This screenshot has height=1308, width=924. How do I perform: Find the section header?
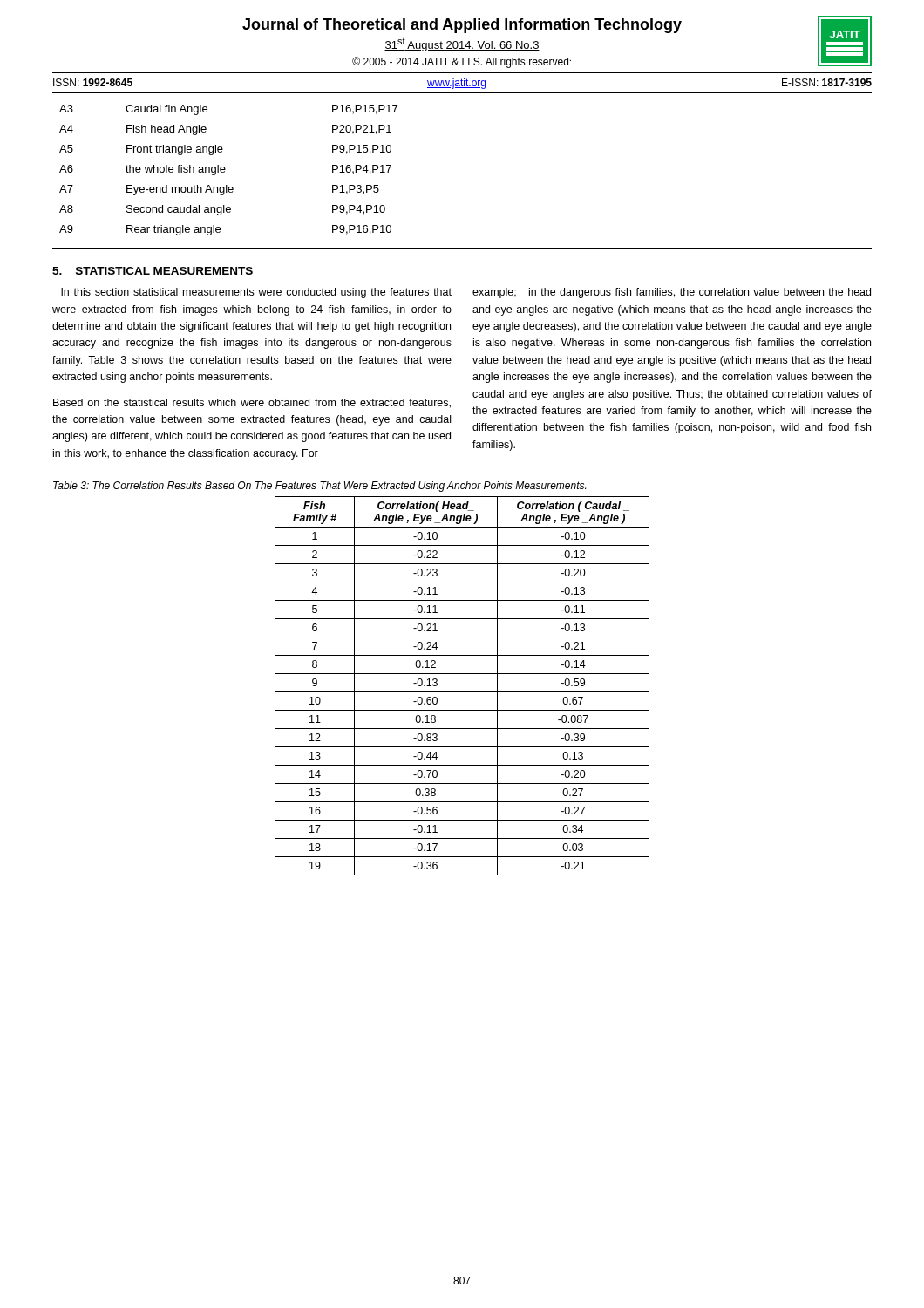click(x=153, y=271)
